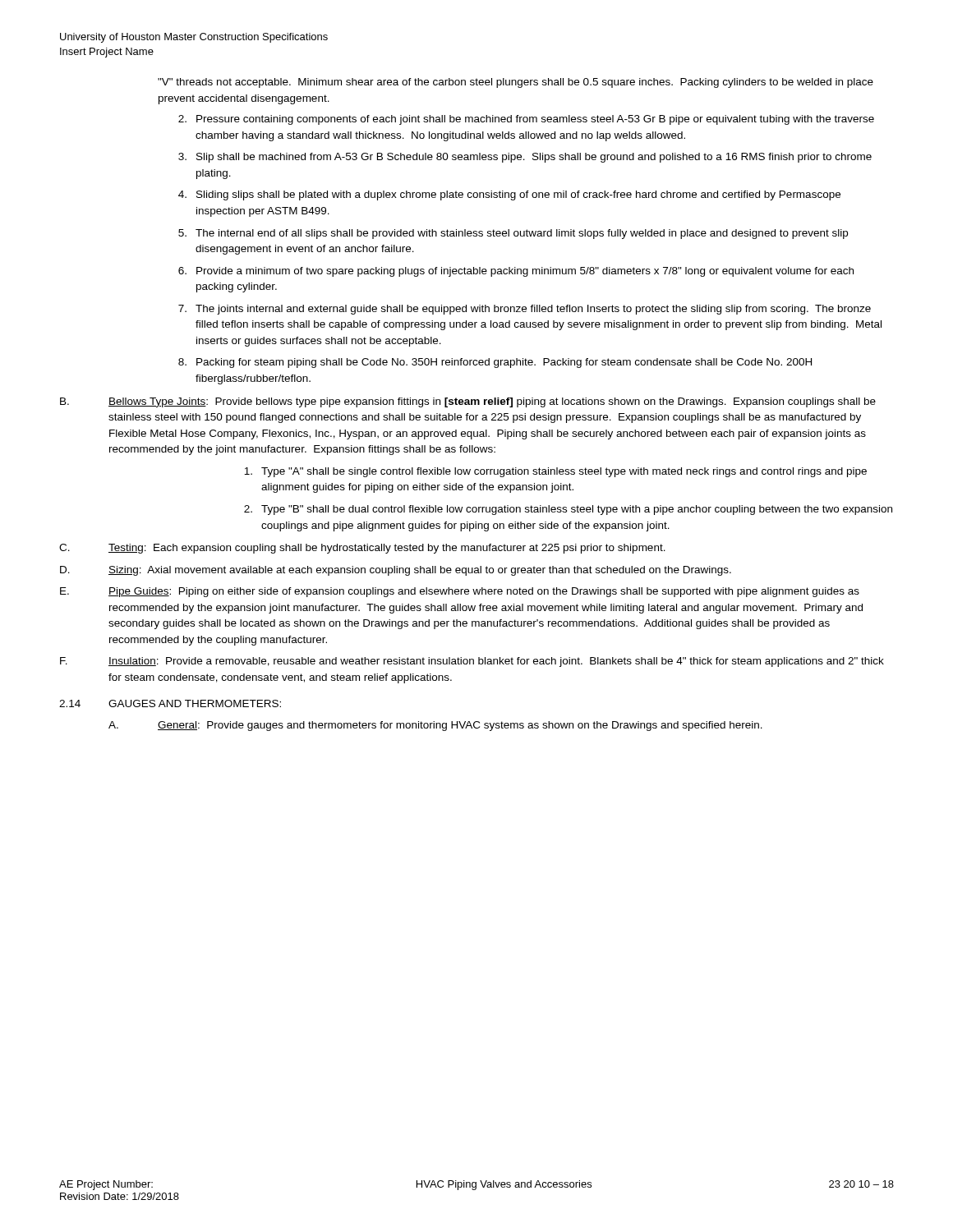Locate the list item containing "4. Sliding slips shall"
Screen dimensions: 1232x953
pyautogui.click(x=526, y=203)
